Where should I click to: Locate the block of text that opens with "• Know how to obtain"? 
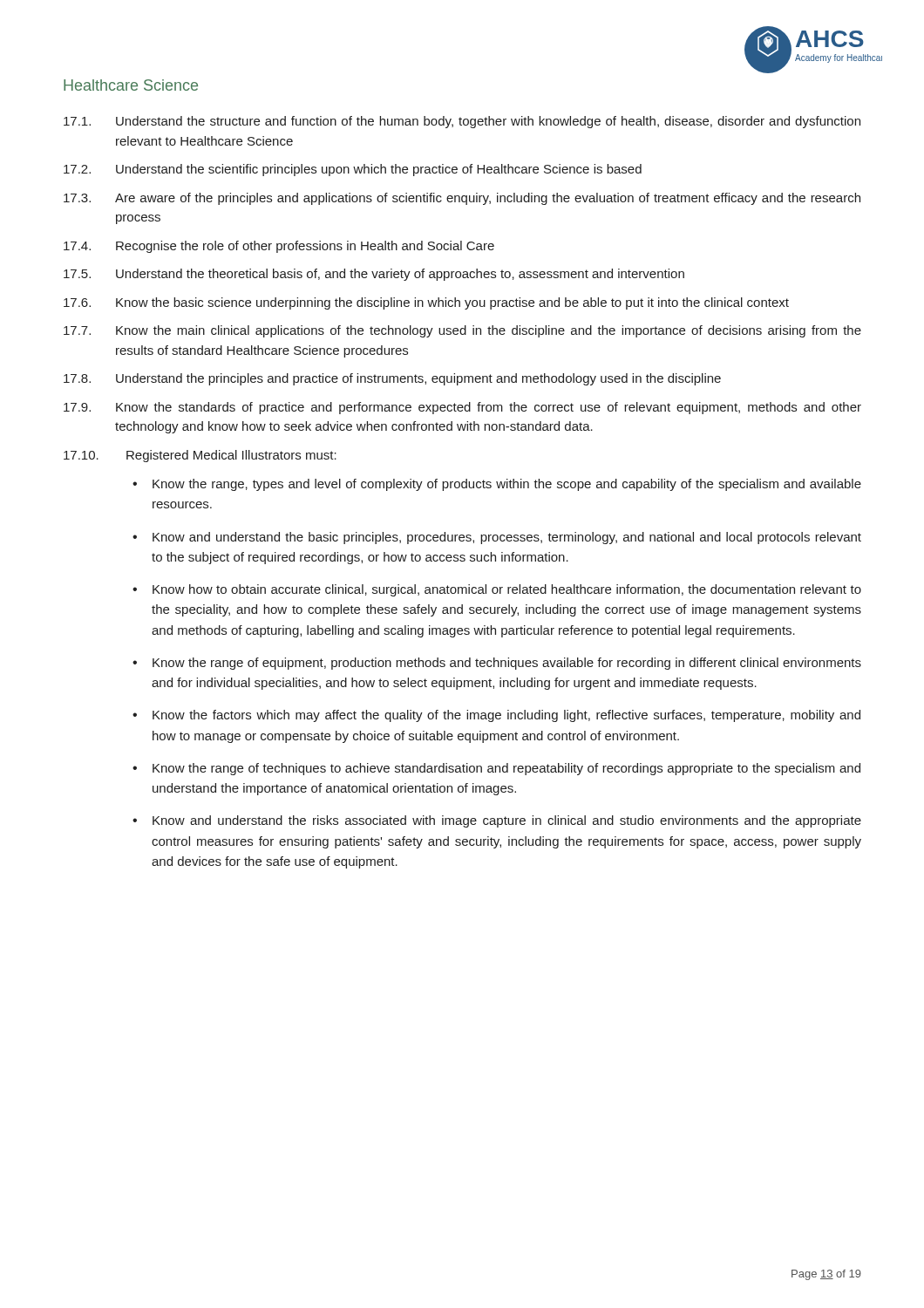[497, 609]
